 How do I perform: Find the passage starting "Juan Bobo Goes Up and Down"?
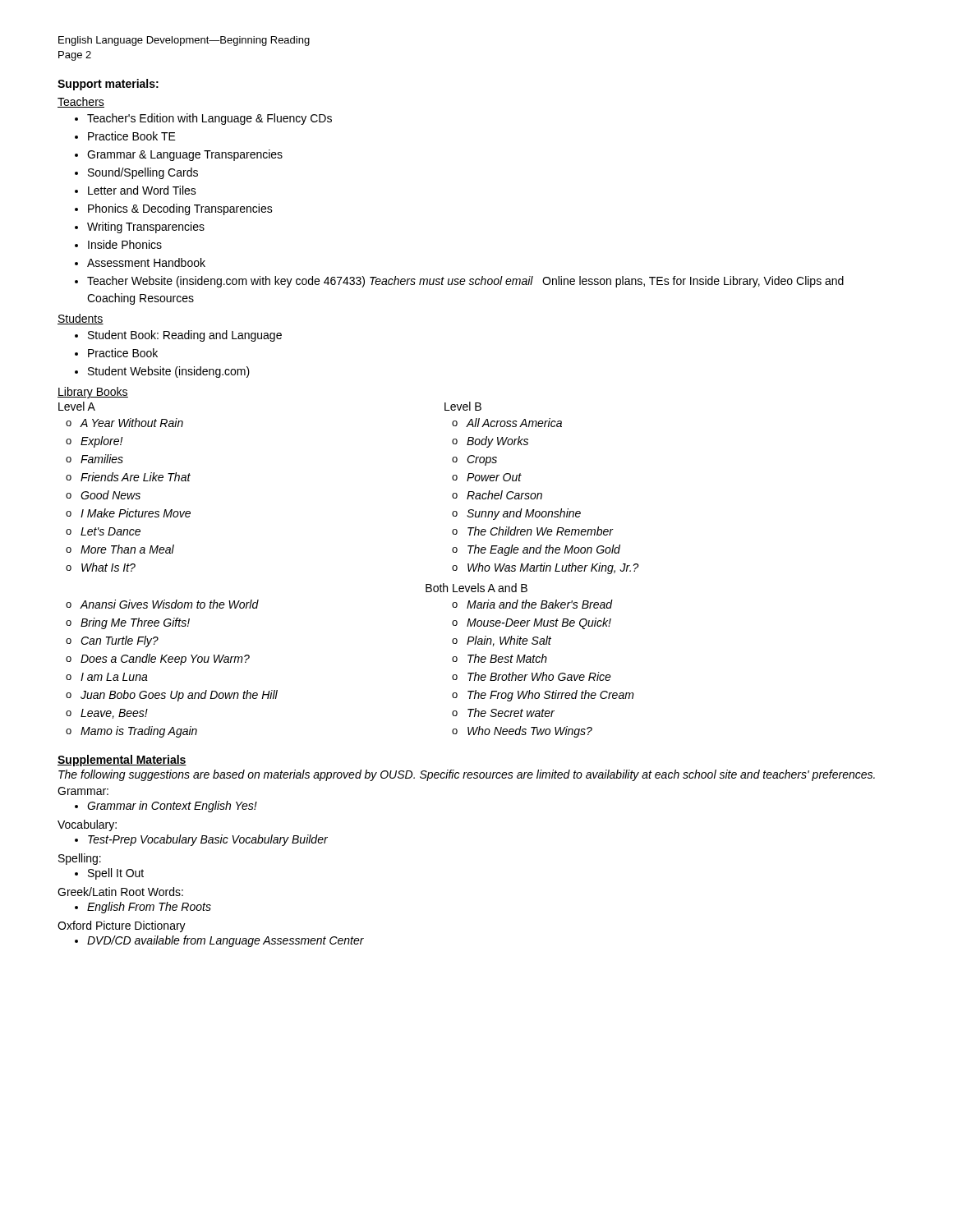[x=179, y=695]
